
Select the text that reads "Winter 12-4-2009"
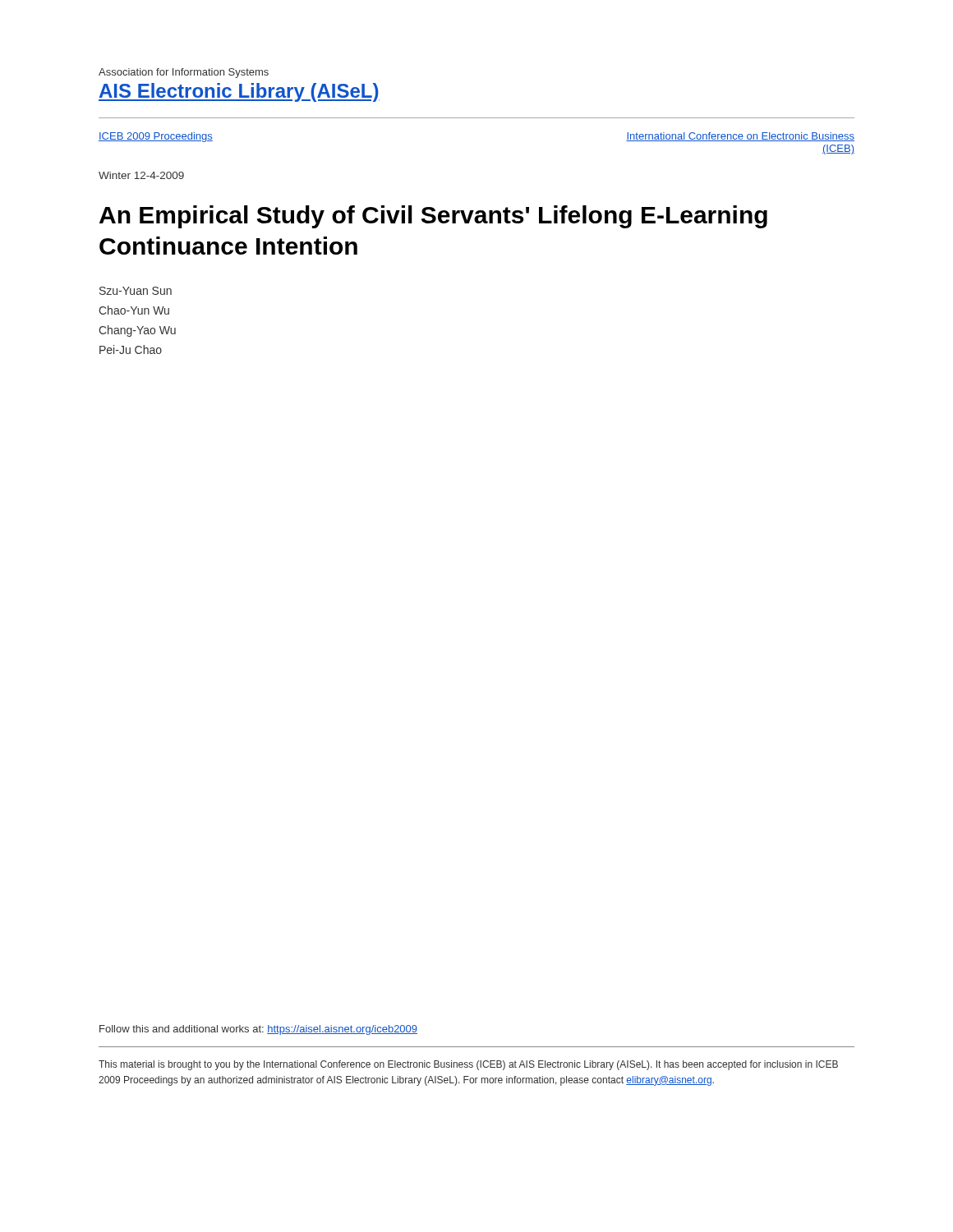coord(141,175)
